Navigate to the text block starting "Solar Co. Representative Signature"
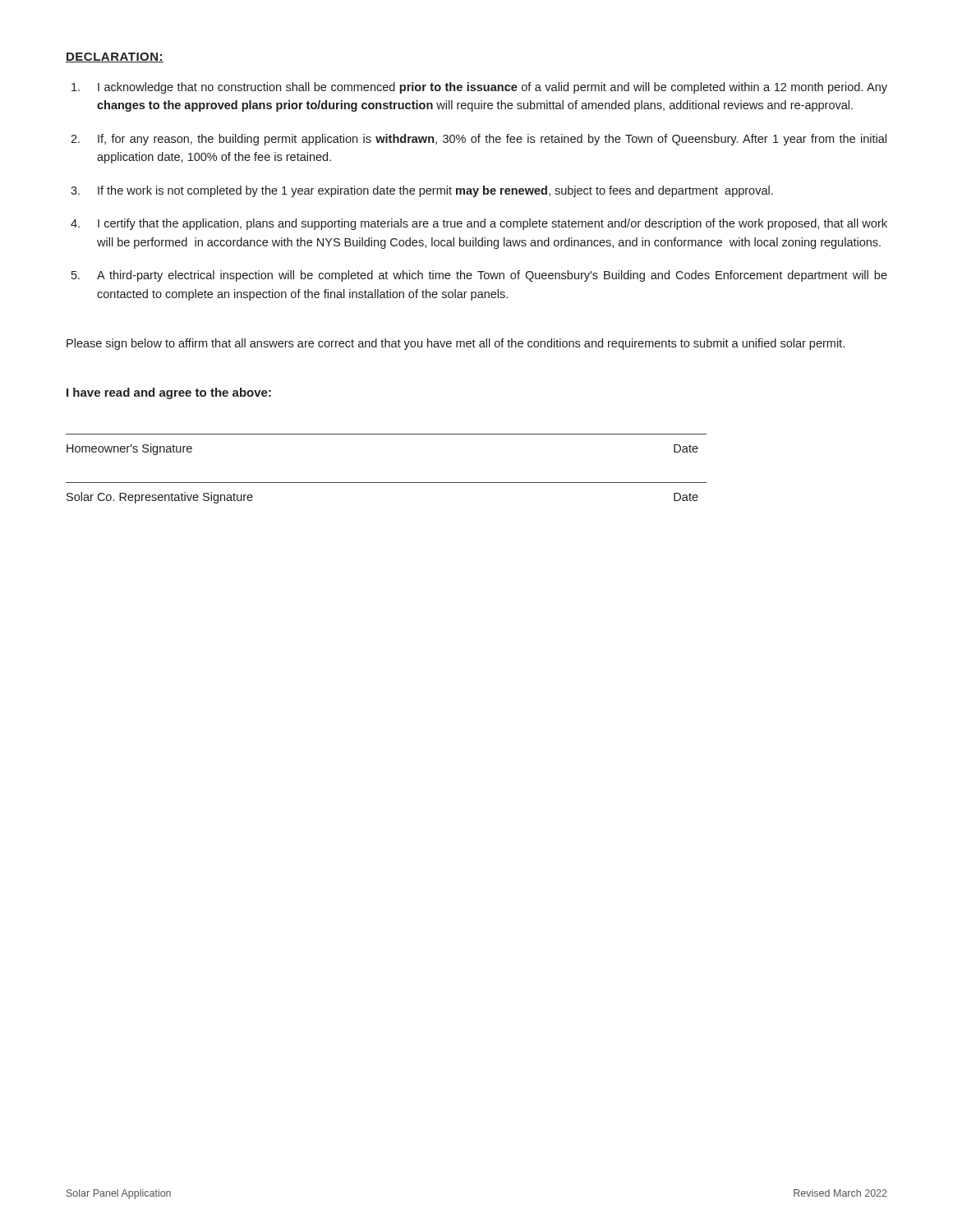The width and height of the screenshot is (953, 1232). coord(386,494)
